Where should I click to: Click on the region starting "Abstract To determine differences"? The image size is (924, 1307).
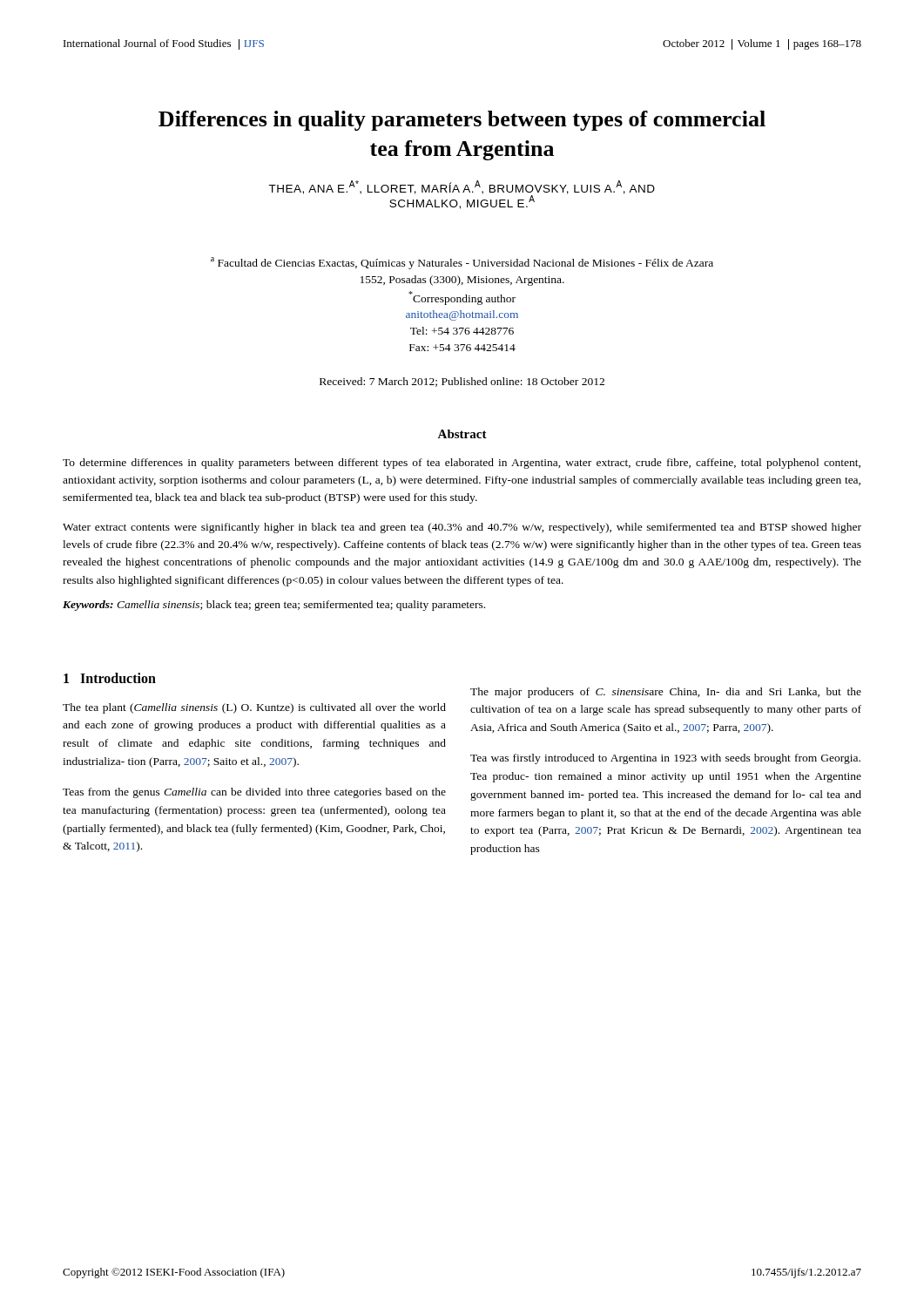click(x=462, y=520)
